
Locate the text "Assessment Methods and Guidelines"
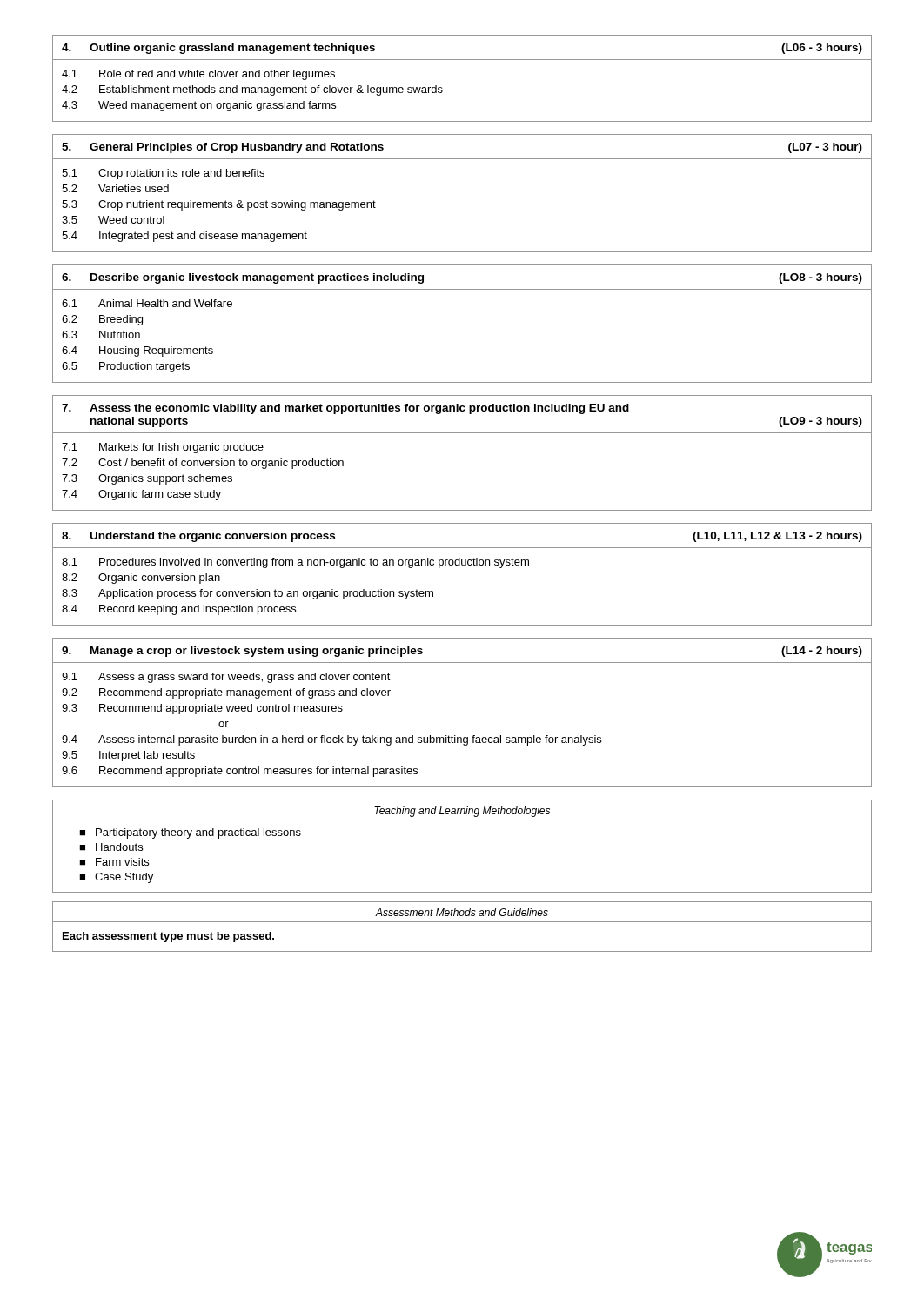[462, 913]
